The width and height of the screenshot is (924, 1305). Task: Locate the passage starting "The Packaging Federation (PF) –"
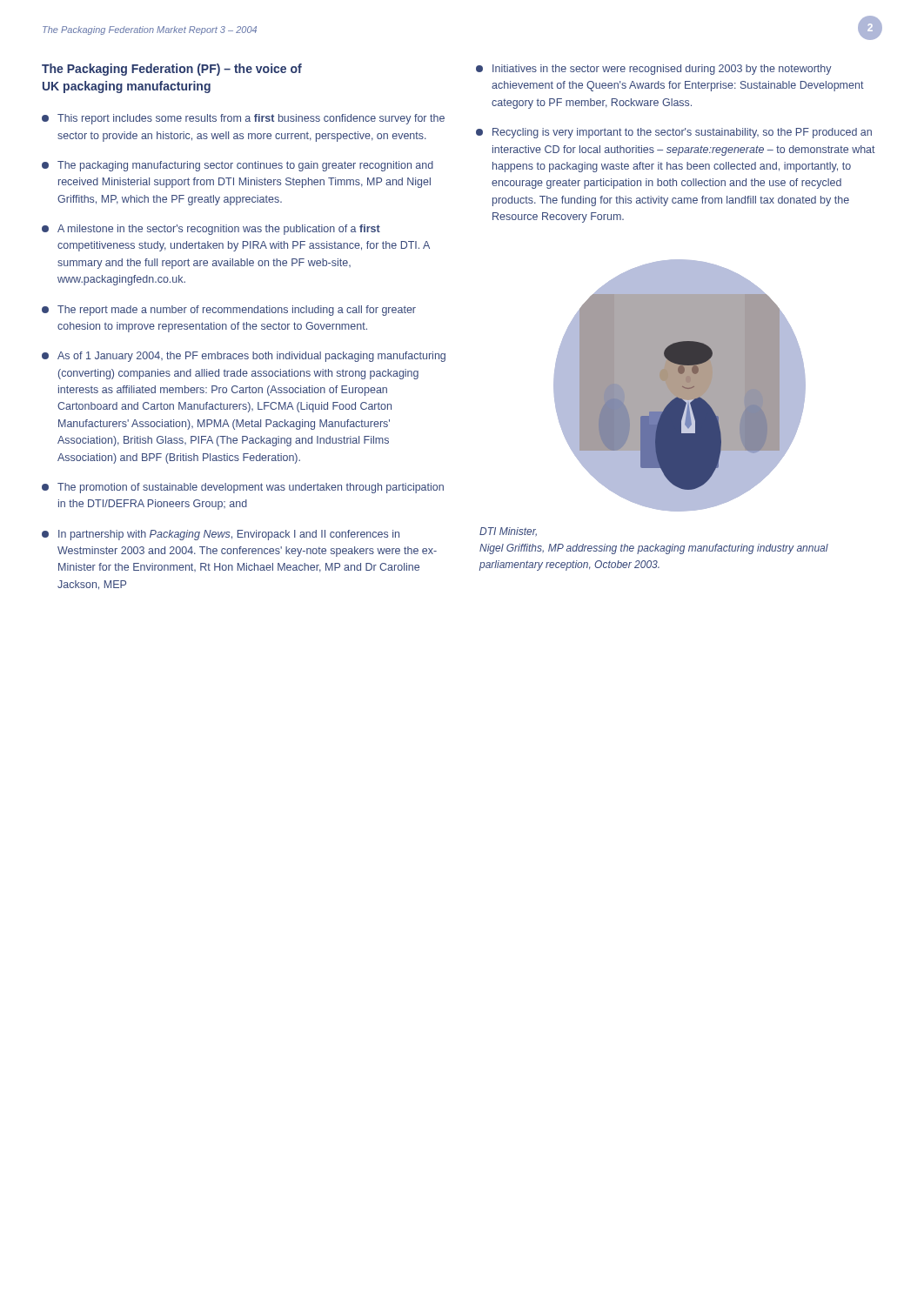click(x=172, y=77)
